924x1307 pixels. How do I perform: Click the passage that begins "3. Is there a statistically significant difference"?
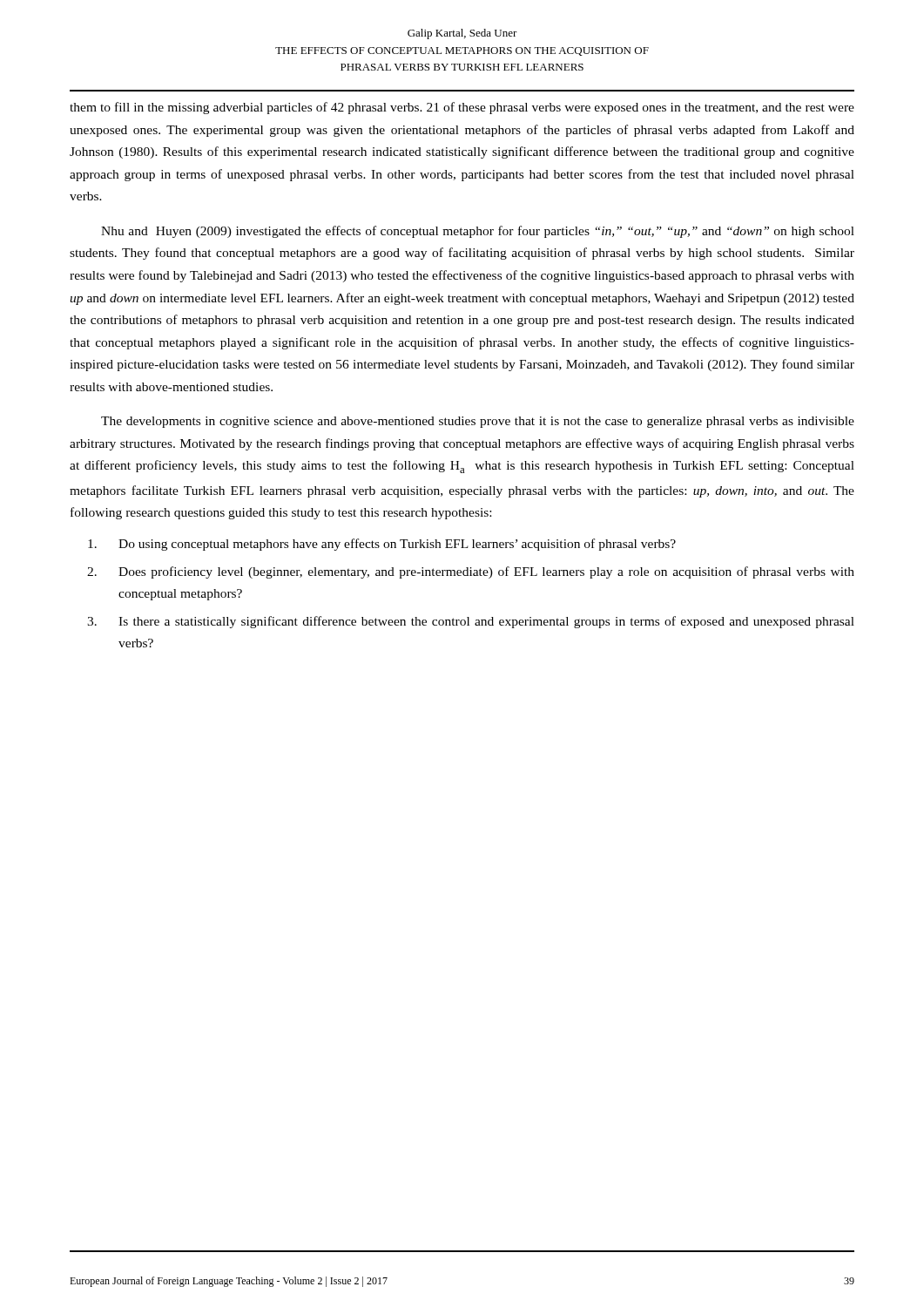point(462,632)
